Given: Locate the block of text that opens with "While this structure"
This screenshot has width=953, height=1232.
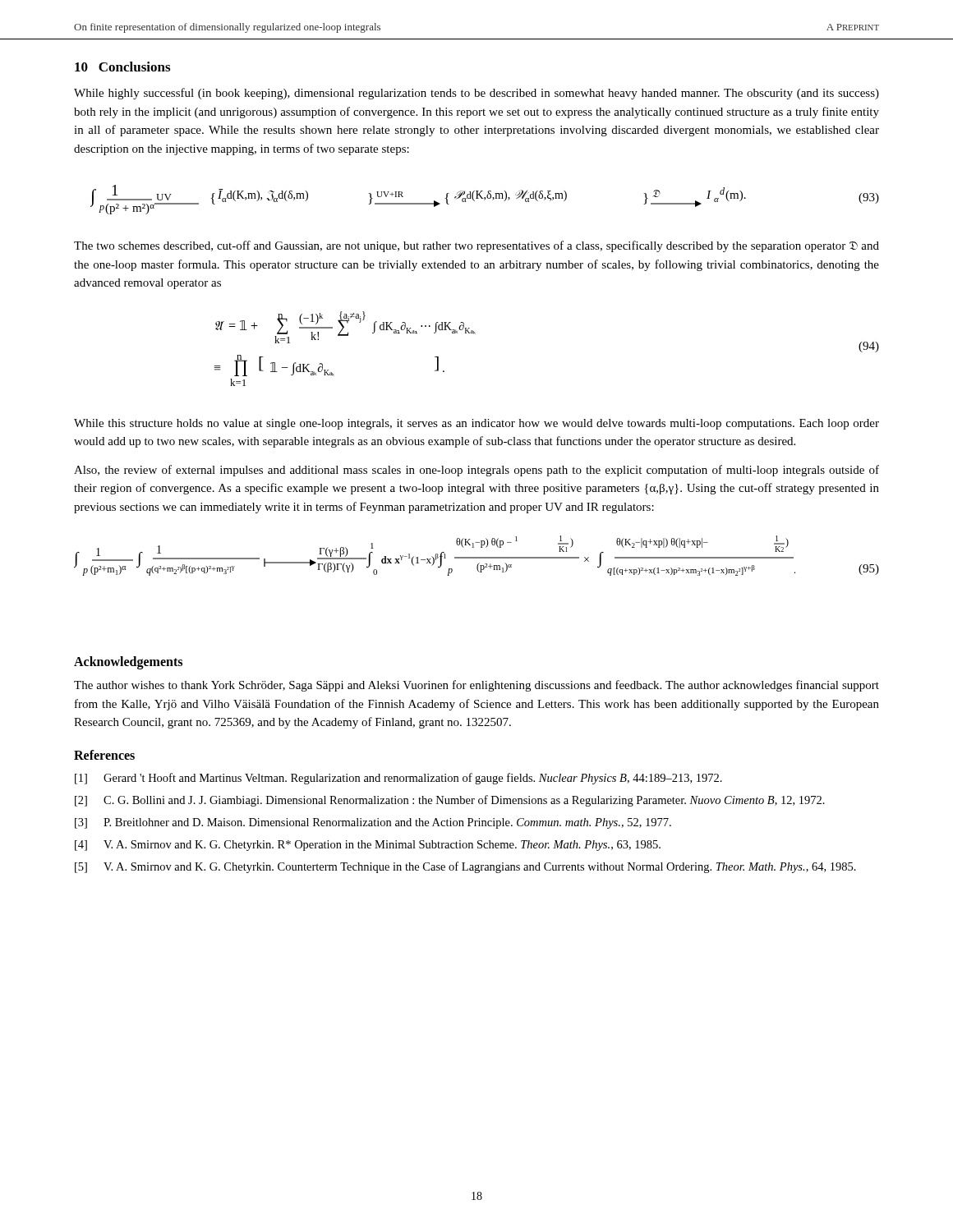Looking at the screenshot, I should (x=476, y=432).
